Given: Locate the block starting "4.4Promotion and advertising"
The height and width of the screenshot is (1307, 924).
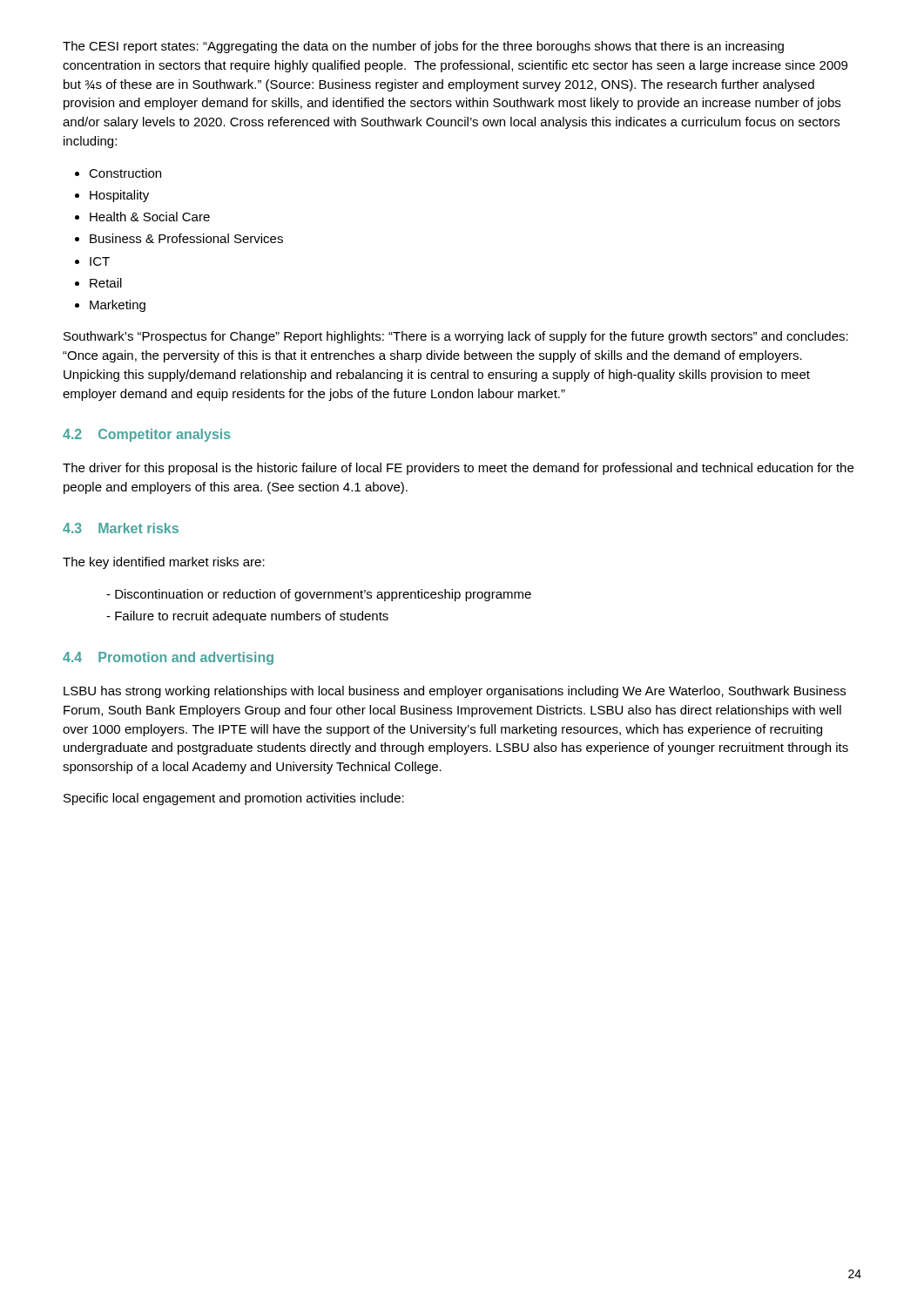Looking at the screenshot, I should pyautogui.click(x=168, y=657).
